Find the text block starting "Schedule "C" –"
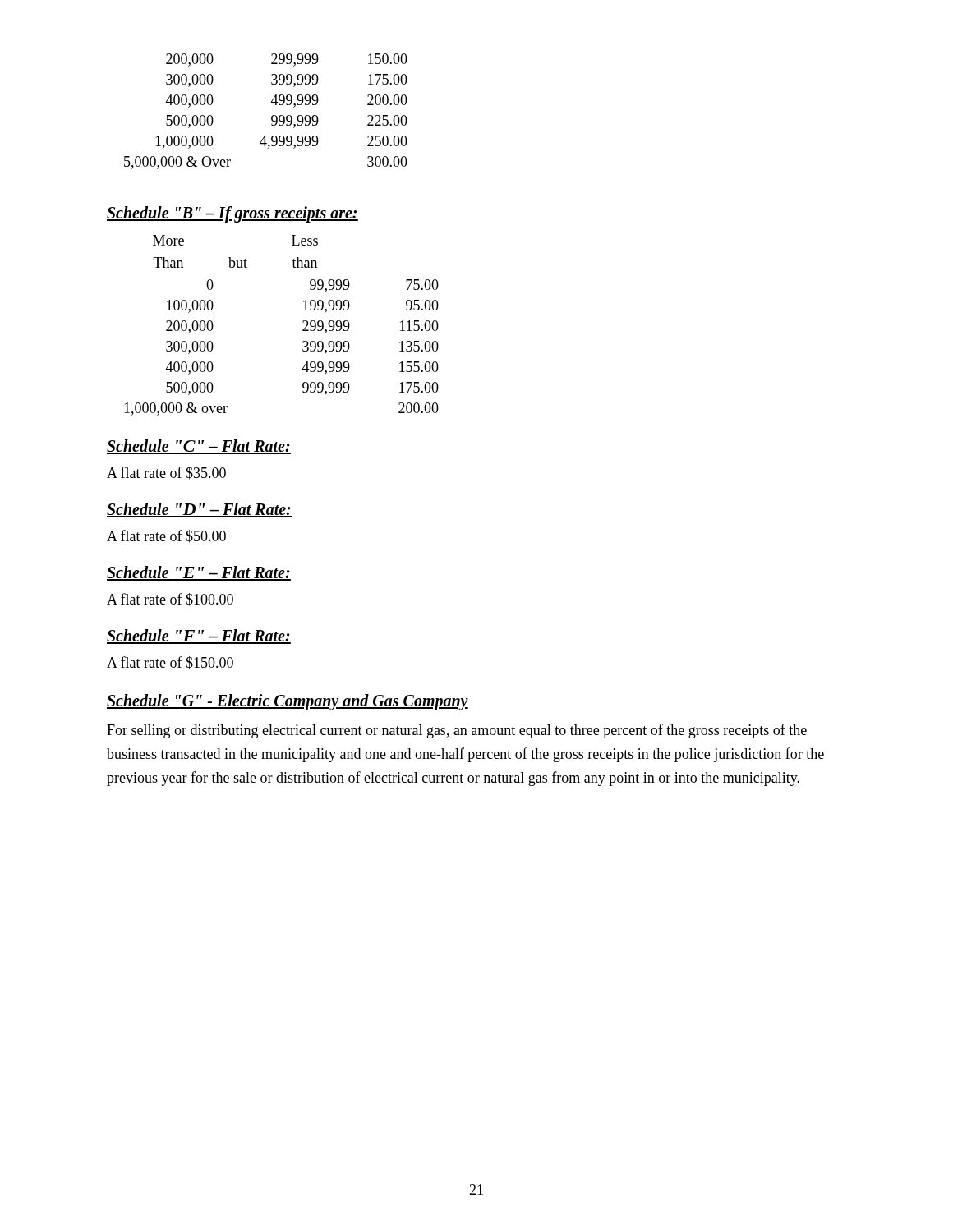The height and width of the screenshot is (1232, 953). 199,446
